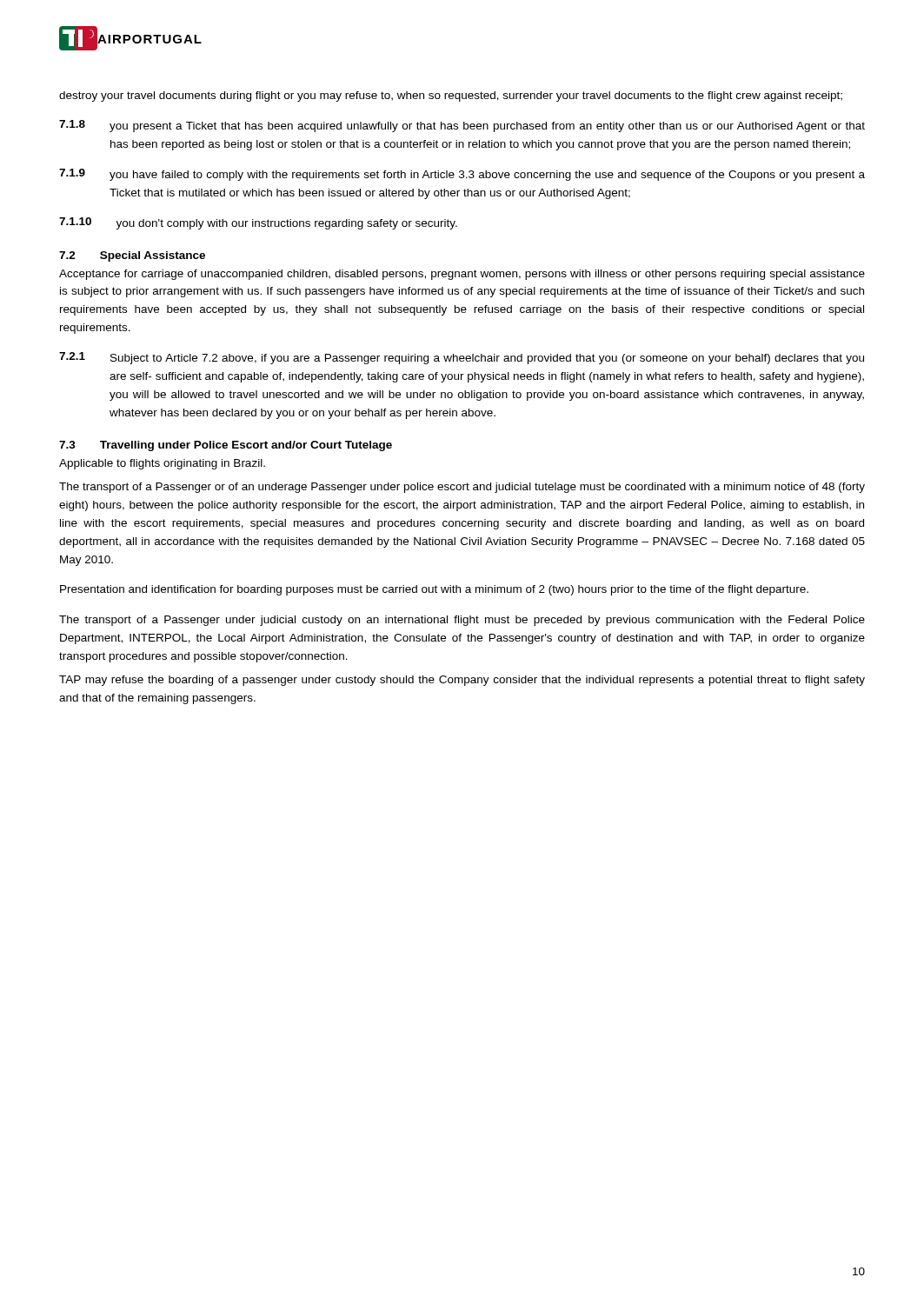The width and height of the screenshot is (924, 1304).
Task: Point to the block beginning "1.8 you present a Ticket that has been"
Action: tap(462, 135)
